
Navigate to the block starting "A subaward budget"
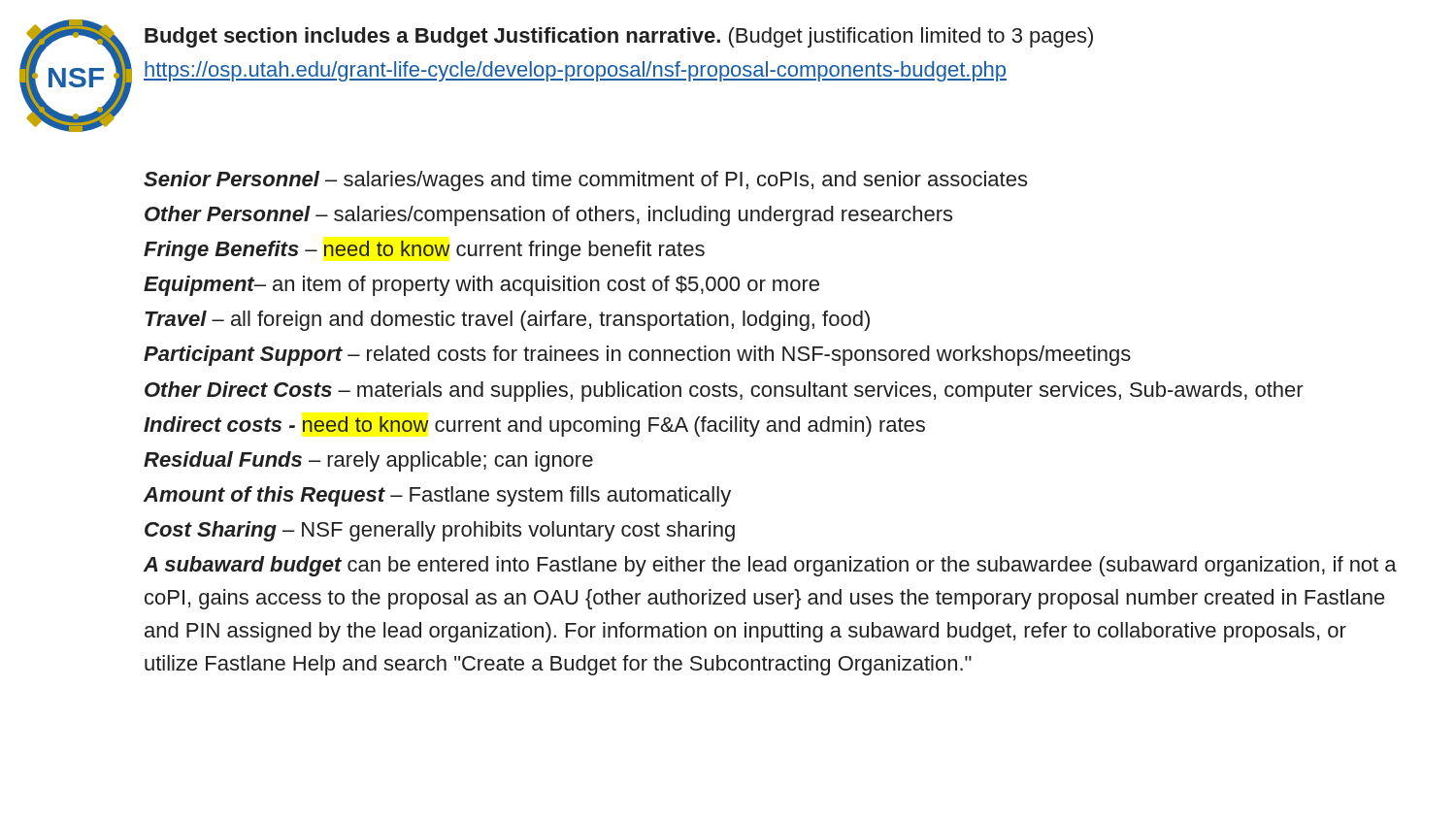(x=771, y=614)
